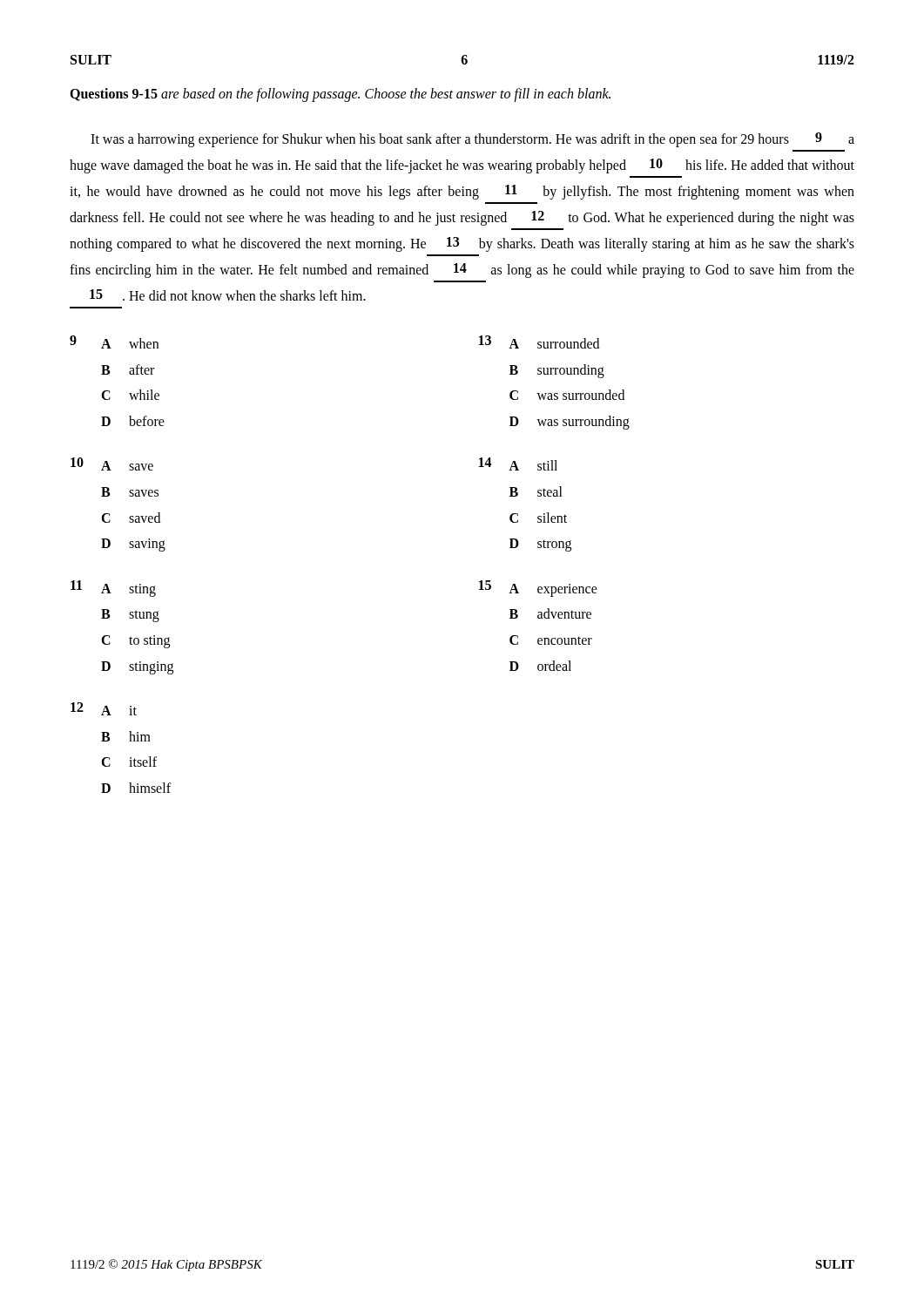This screenshot has width=924, height=1307.
Task: Navigate to the passage starting "Dwas surrounding"
Action: click(569, 421)
